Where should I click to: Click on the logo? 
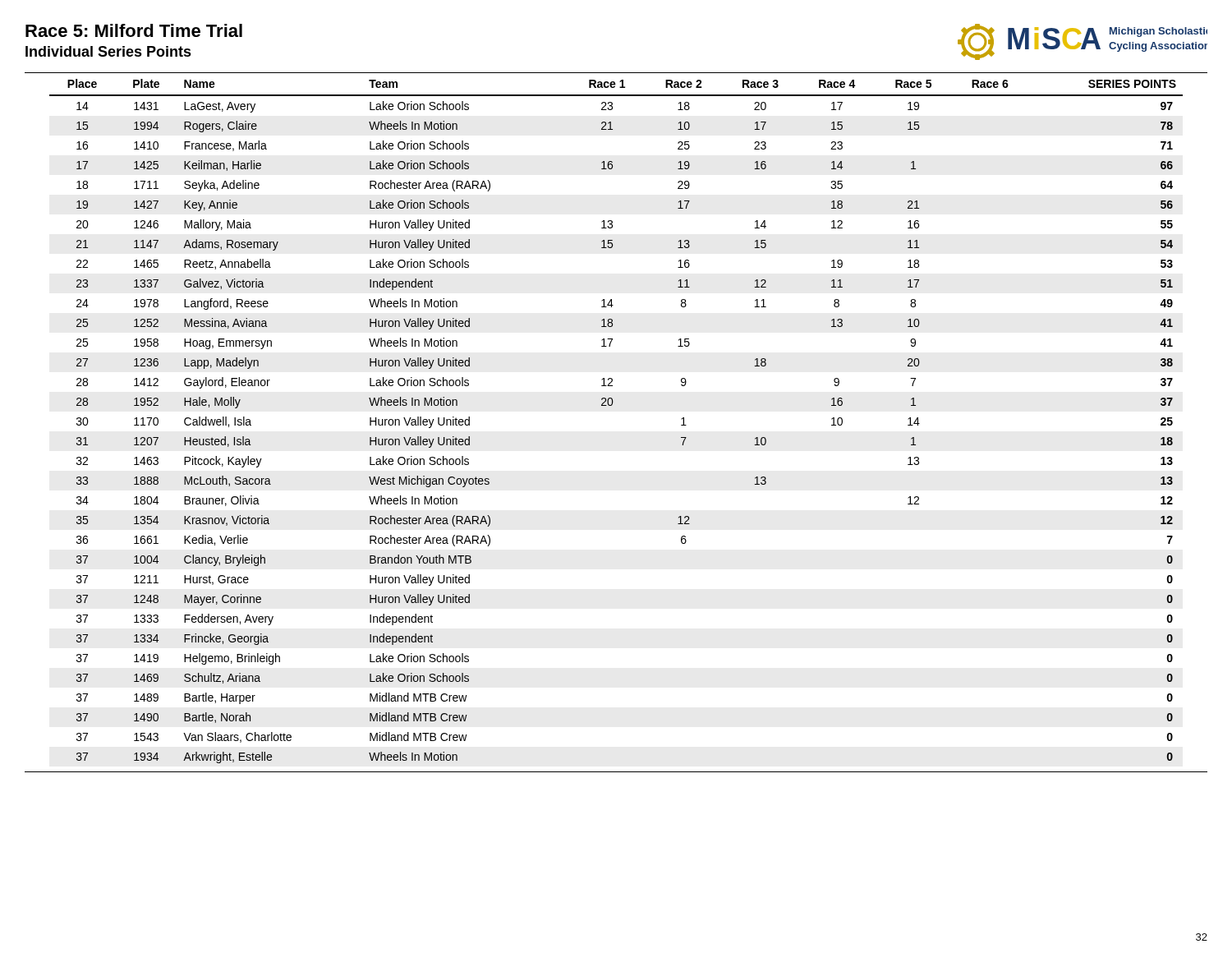coord(1076,40)
